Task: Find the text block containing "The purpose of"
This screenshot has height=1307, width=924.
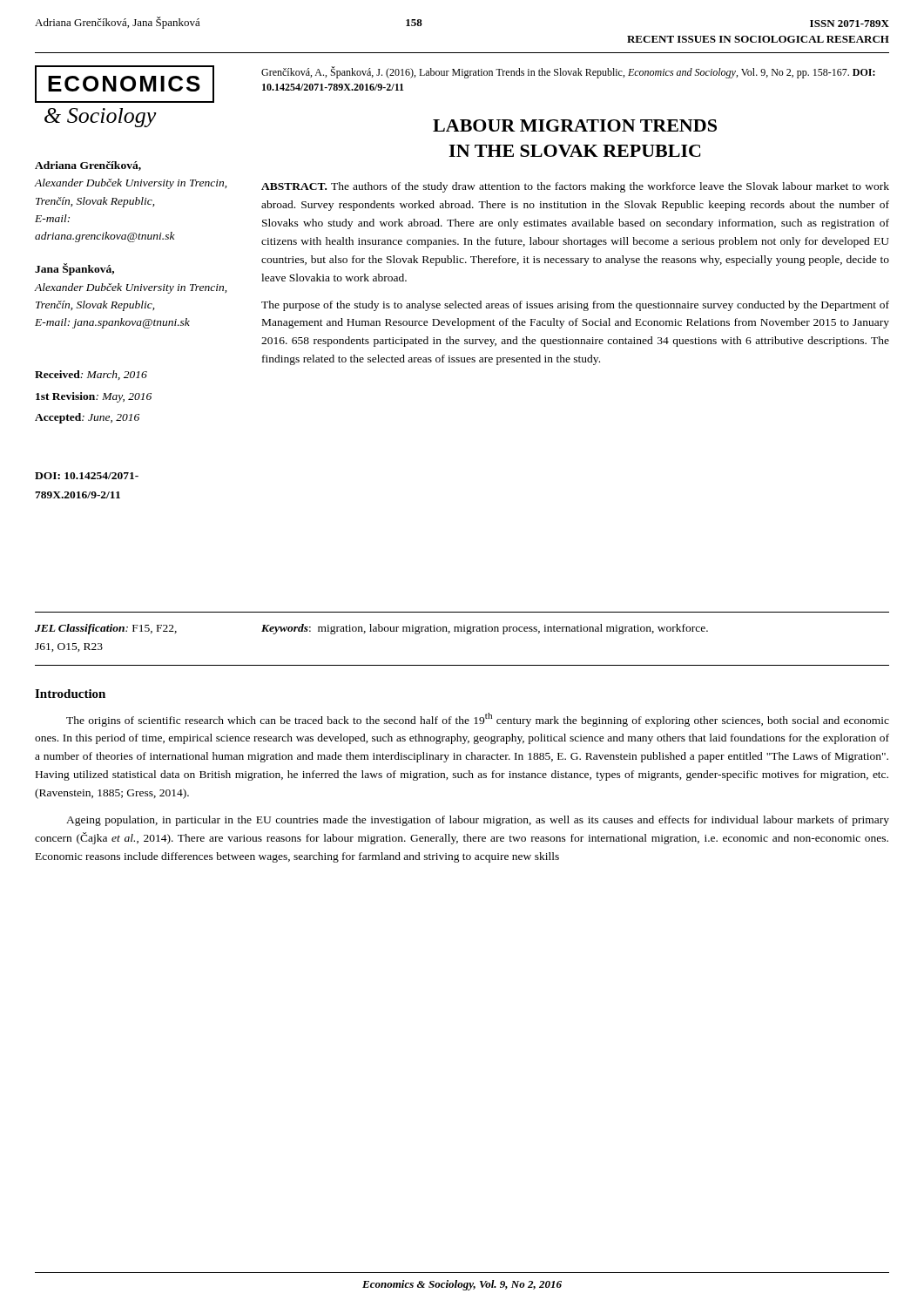Action: [x=575, y=331]
